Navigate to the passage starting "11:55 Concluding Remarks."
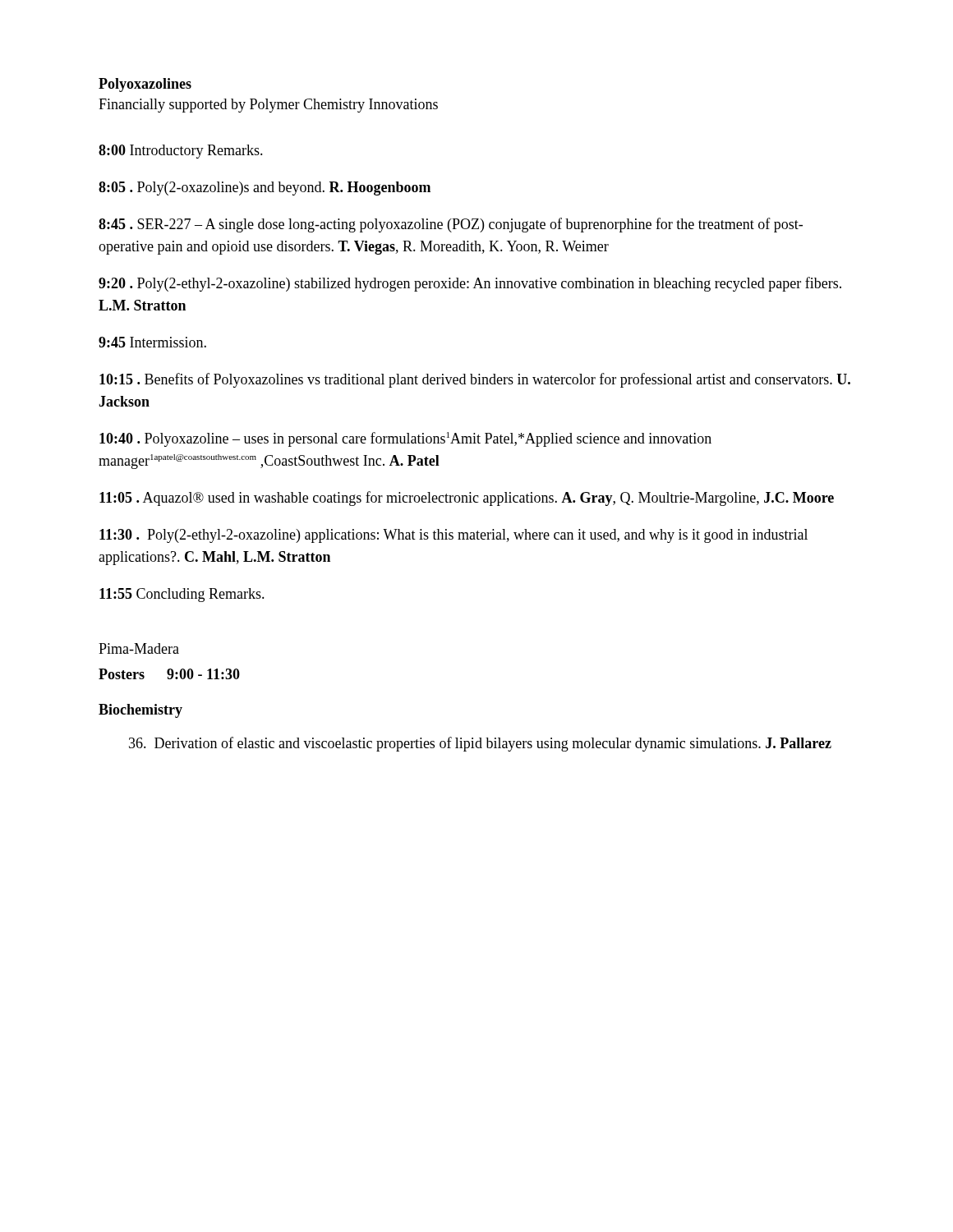This screenshot has height=1232, width=953. (x=182, y=594)
